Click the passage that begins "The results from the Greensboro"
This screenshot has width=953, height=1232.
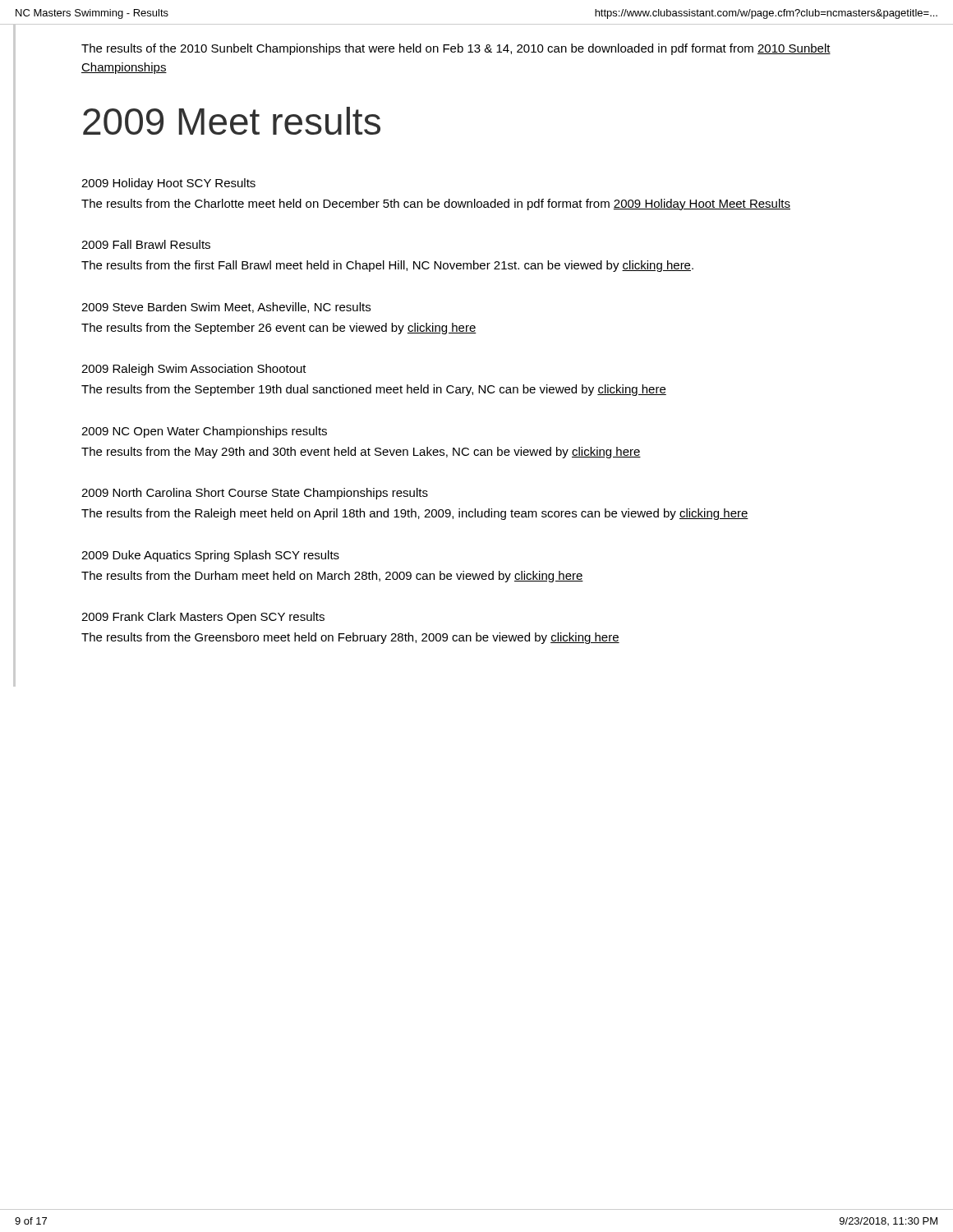point(350,637)
